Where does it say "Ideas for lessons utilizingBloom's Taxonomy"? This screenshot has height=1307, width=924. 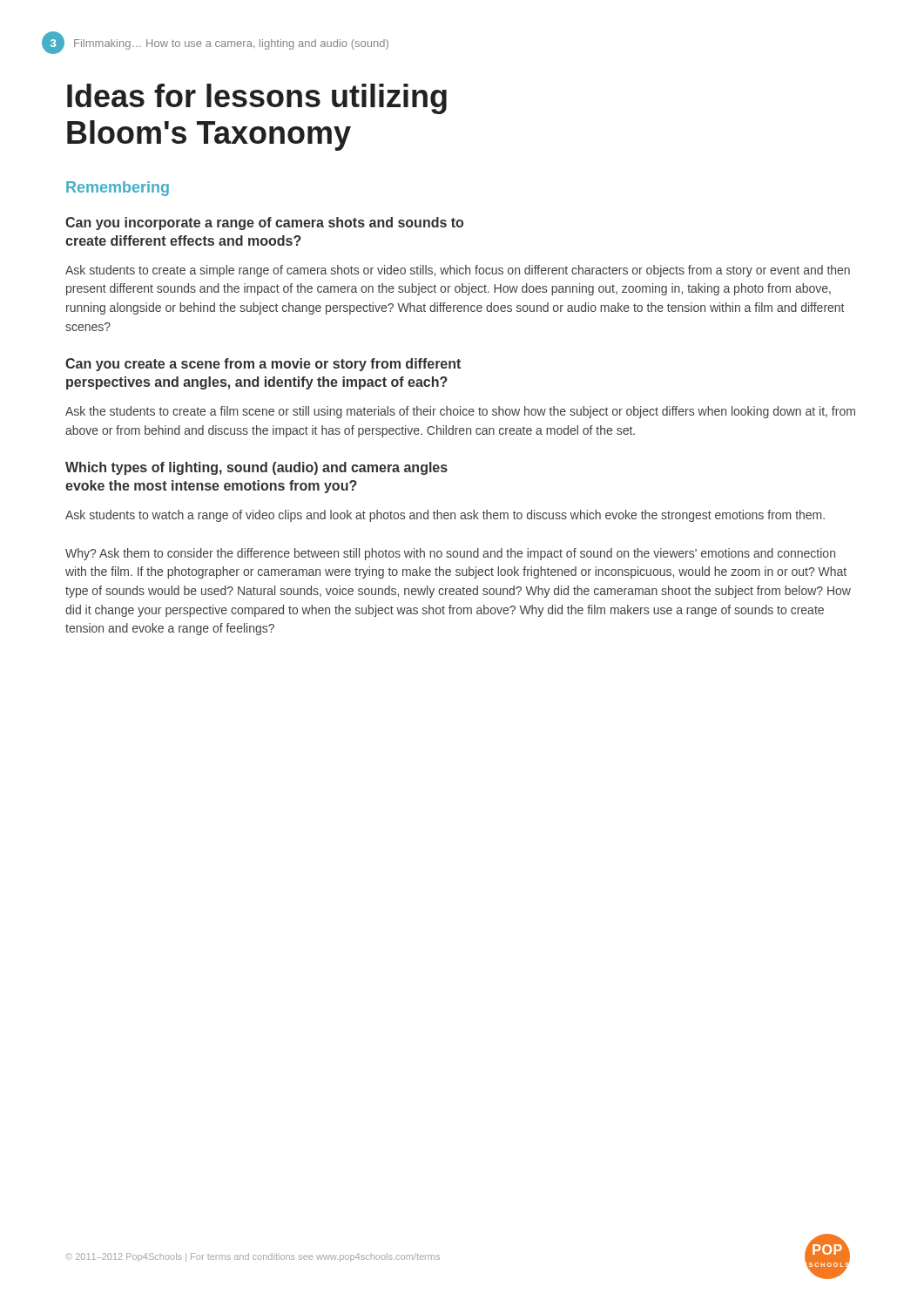257,115
